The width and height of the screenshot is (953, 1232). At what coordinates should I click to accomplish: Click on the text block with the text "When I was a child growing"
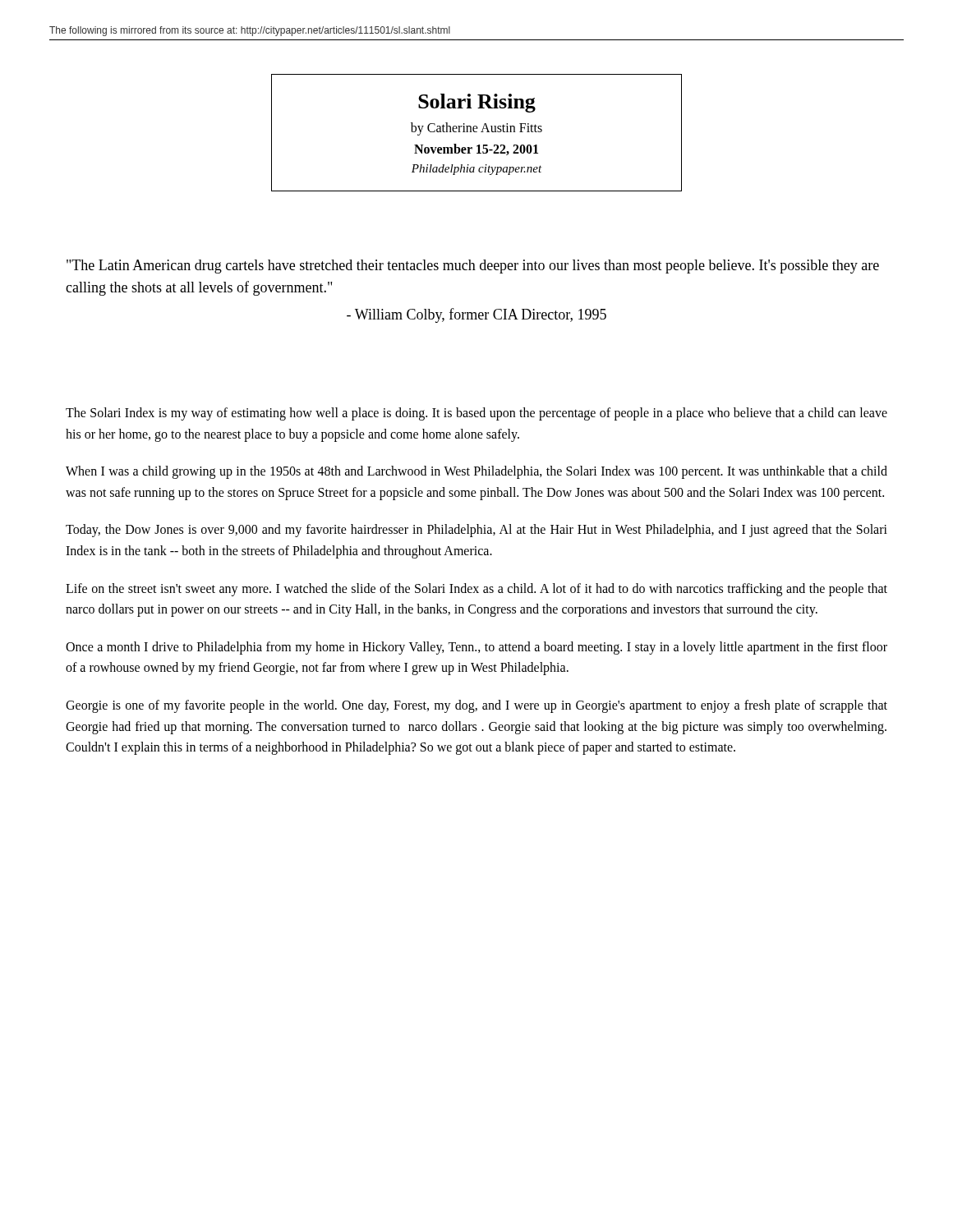pyautogui.click(x=476, y=482)
